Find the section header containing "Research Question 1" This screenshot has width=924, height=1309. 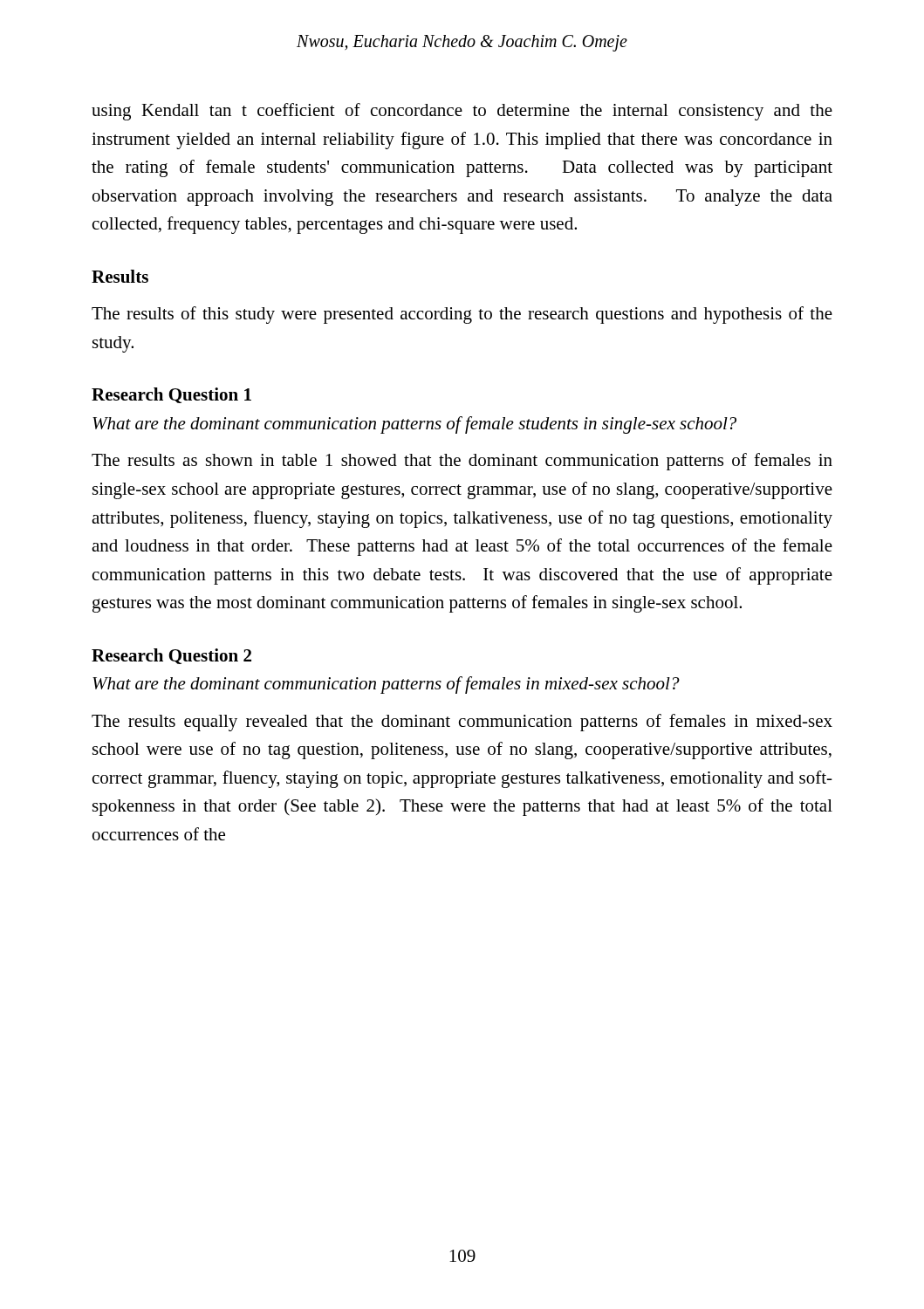tap(171, 395)
